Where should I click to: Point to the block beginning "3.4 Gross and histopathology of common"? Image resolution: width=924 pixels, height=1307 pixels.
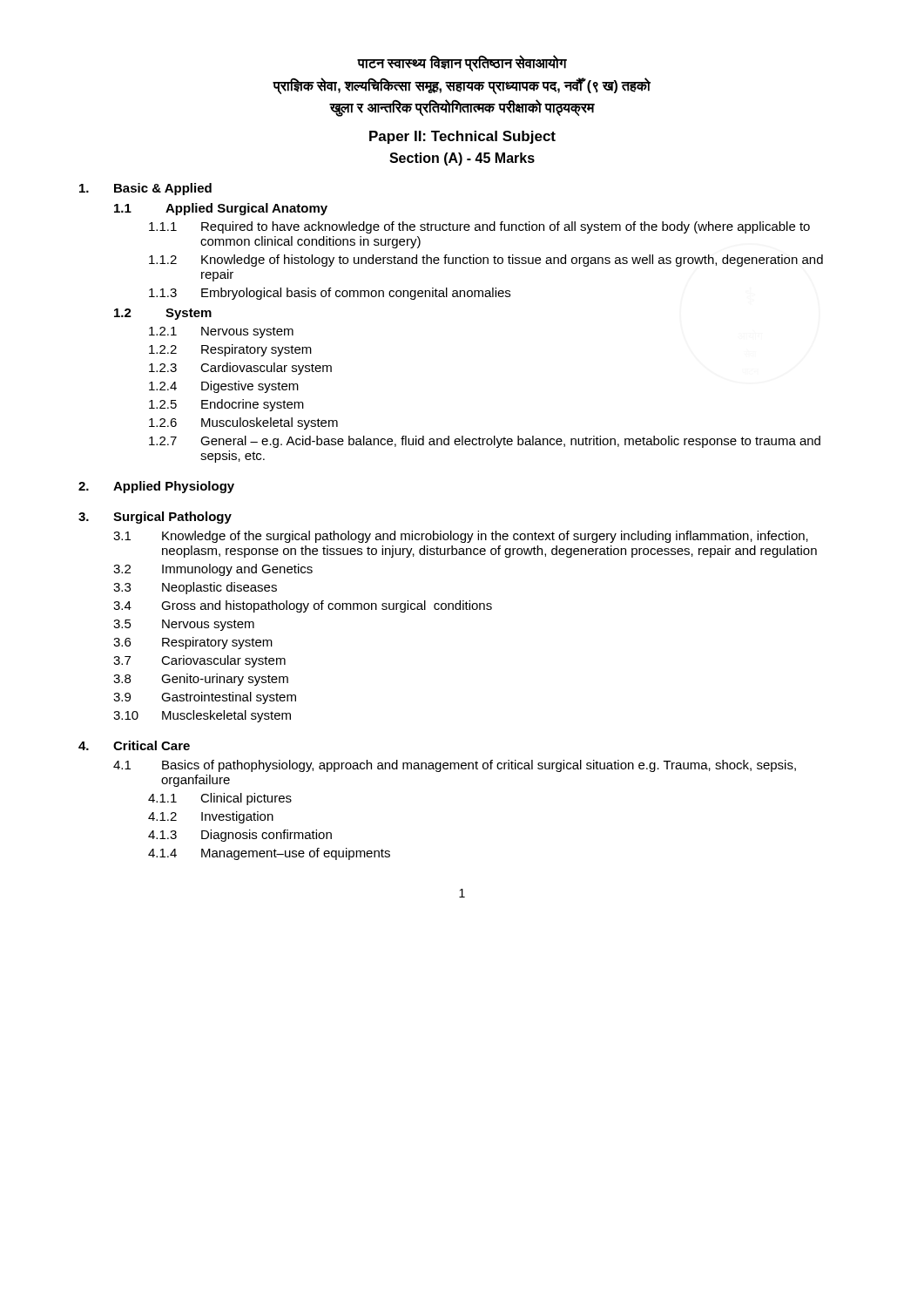coord(303,605)
